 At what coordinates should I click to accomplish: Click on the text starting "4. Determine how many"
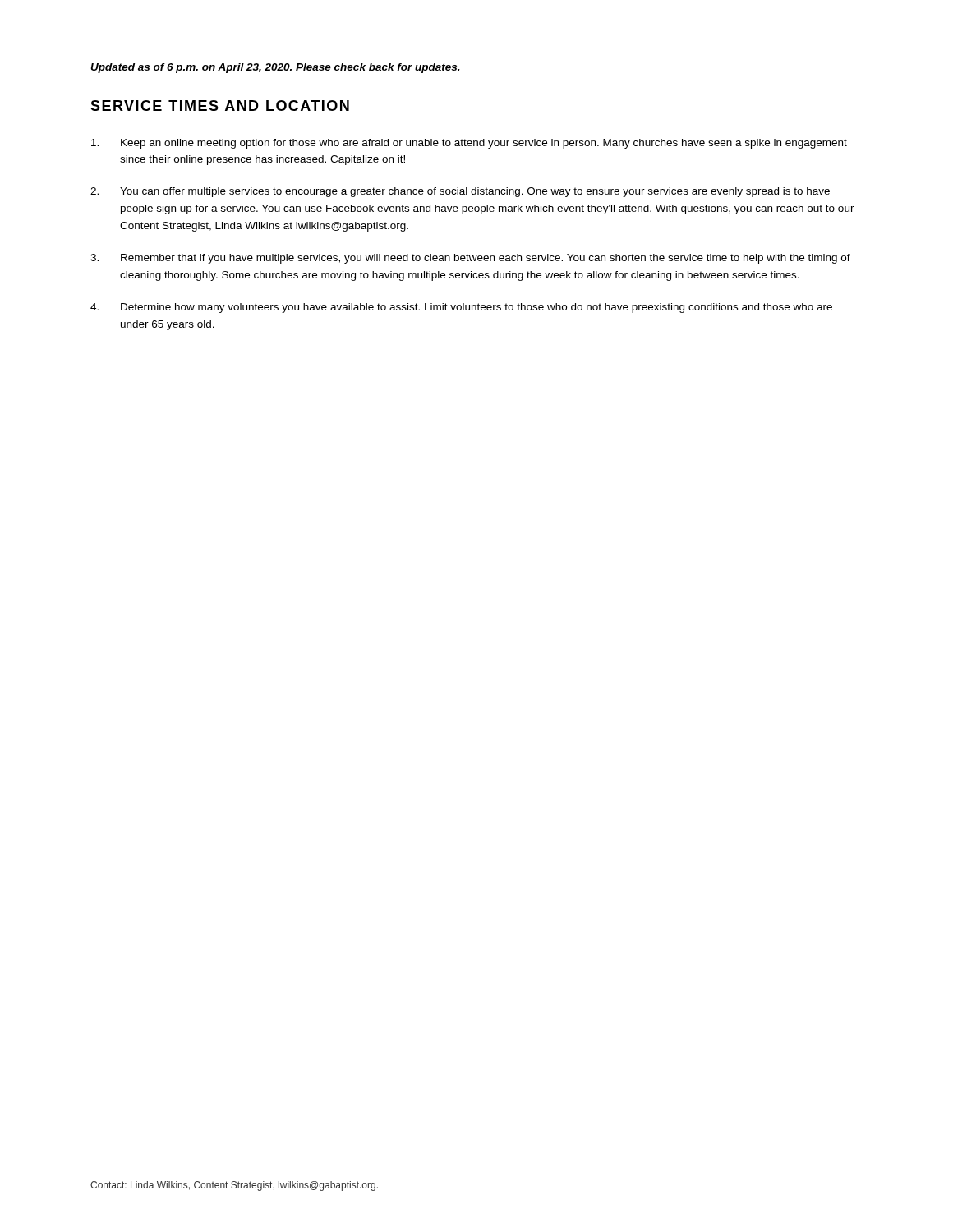pyautogui.click(x=476, y=316)
